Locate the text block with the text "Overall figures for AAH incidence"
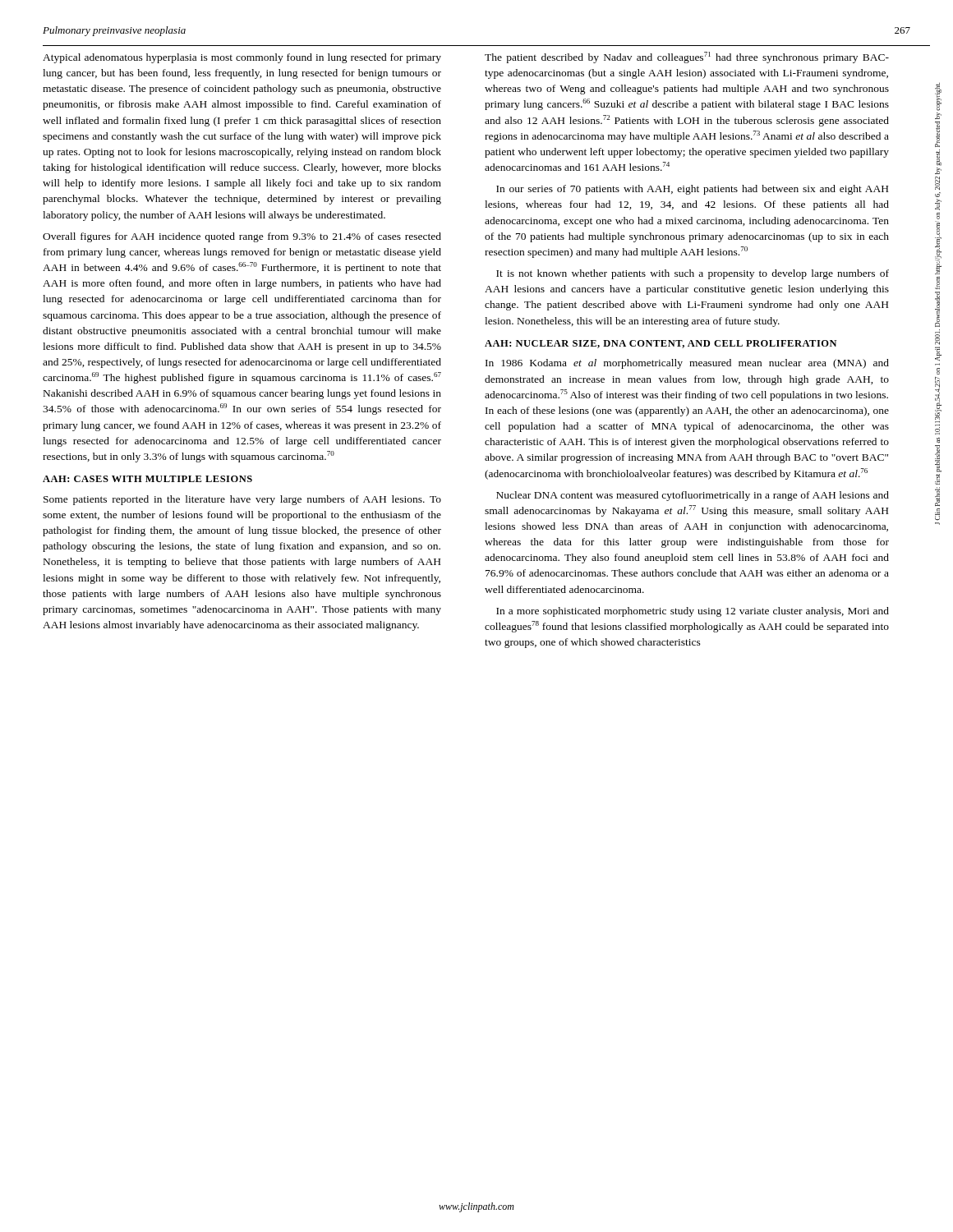 click(242, 346)
